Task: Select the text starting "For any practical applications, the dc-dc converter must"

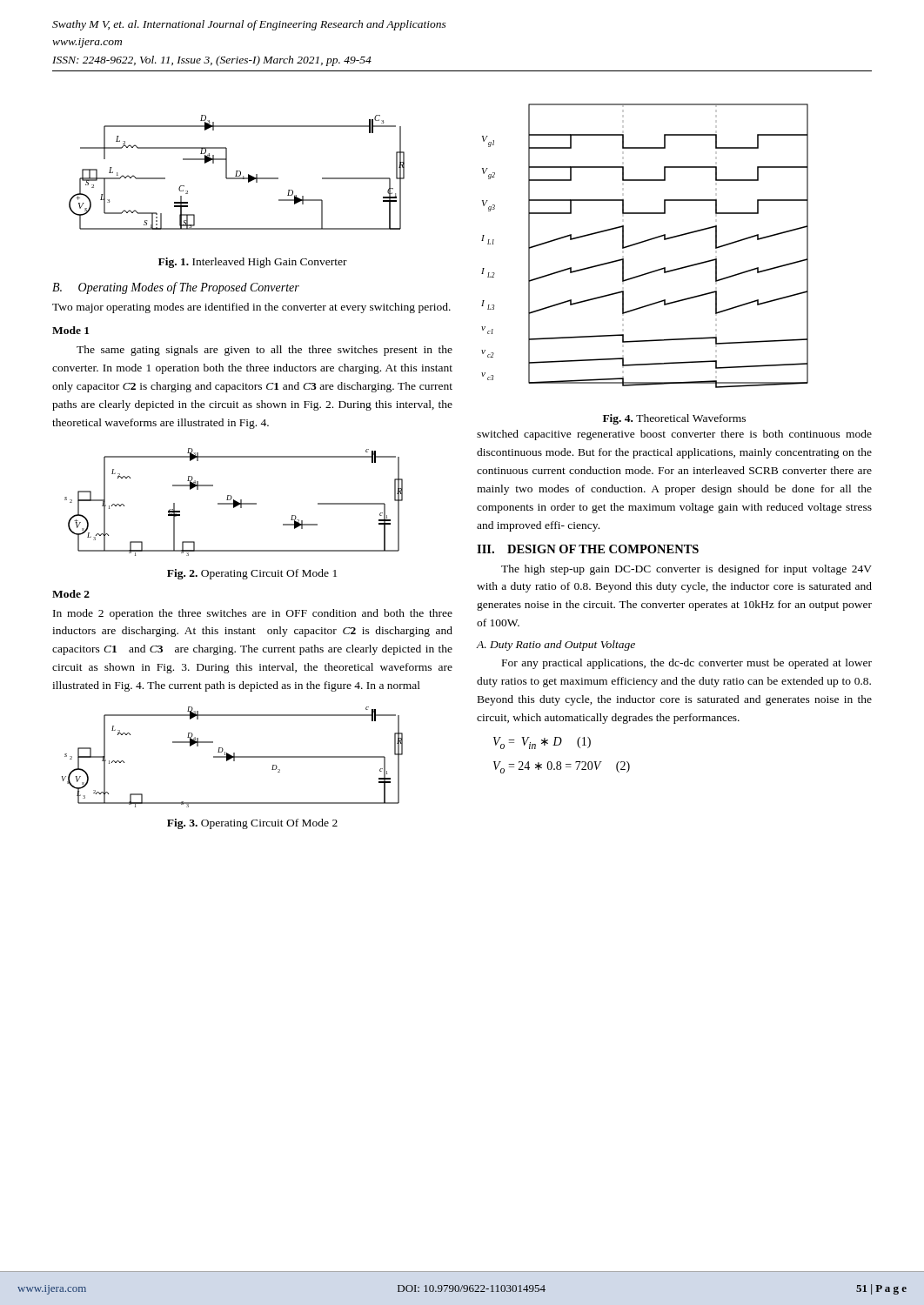Action: (674, 690)
